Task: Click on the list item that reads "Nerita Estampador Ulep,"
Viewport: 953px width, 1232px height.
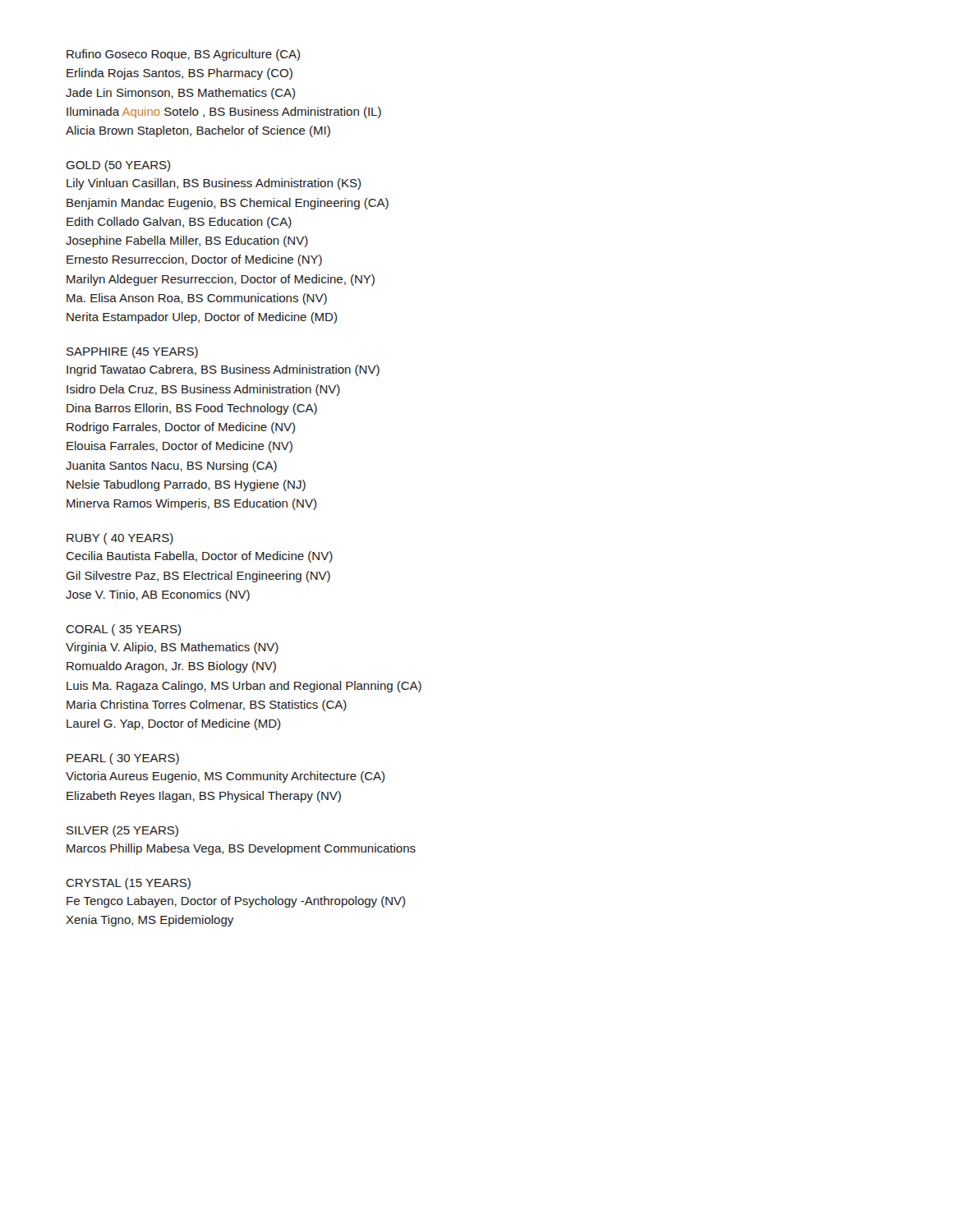Action: (202, 317)
